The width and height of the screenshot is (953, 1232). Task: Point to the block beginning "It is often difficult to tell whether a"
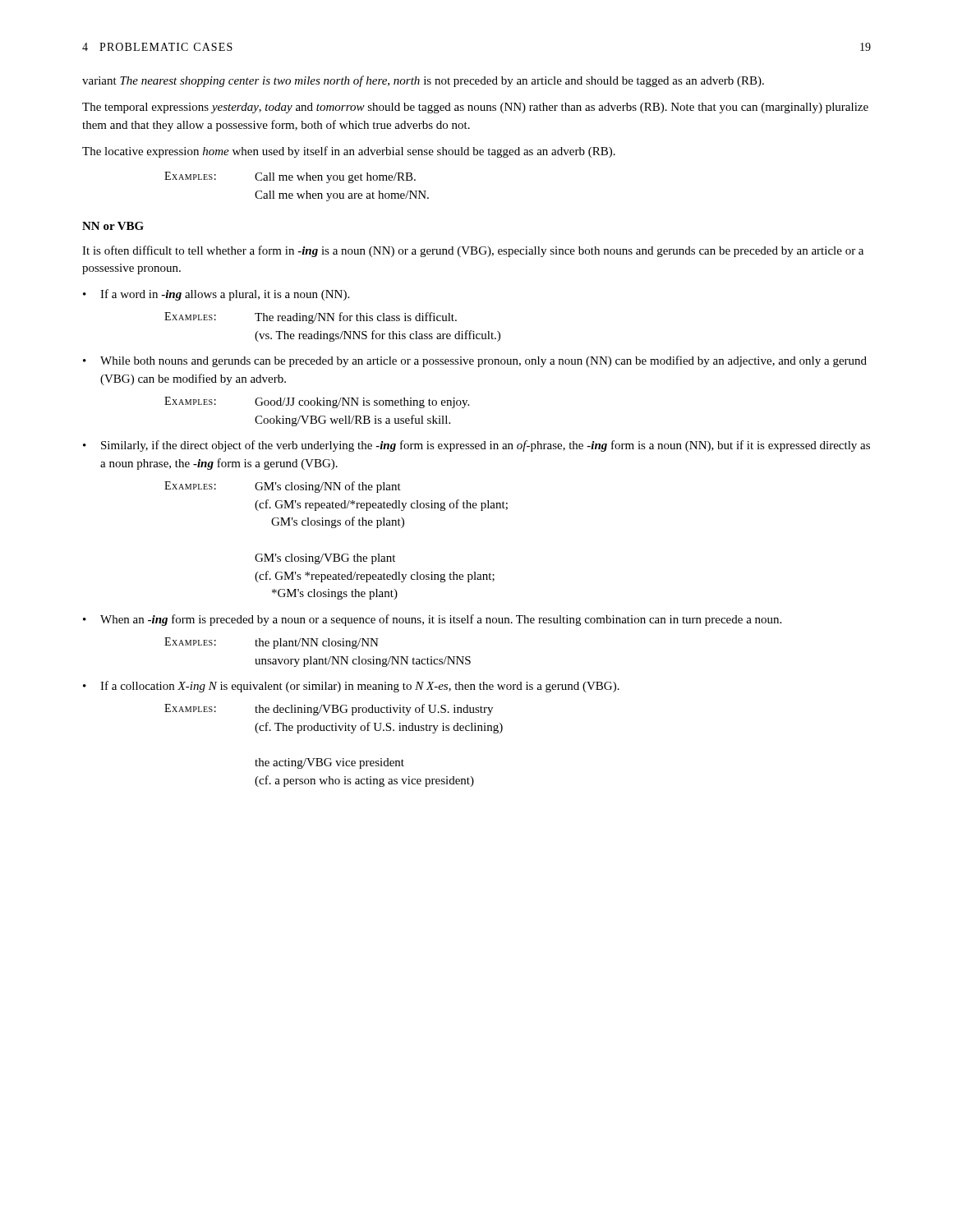[x=473, y=259]
